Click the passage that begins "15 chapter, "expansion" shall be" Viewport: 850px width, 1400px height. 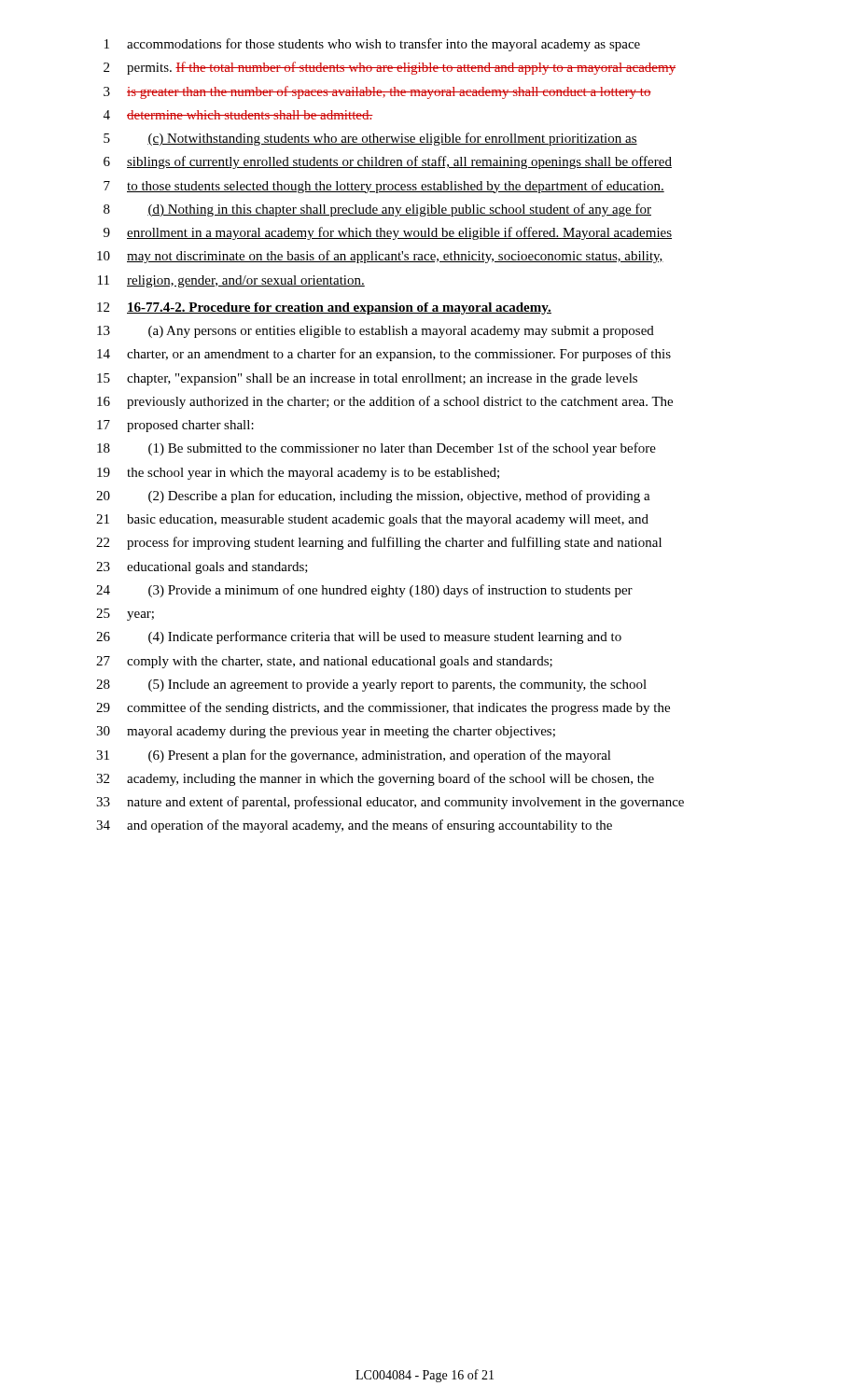[x=425, y=378]
